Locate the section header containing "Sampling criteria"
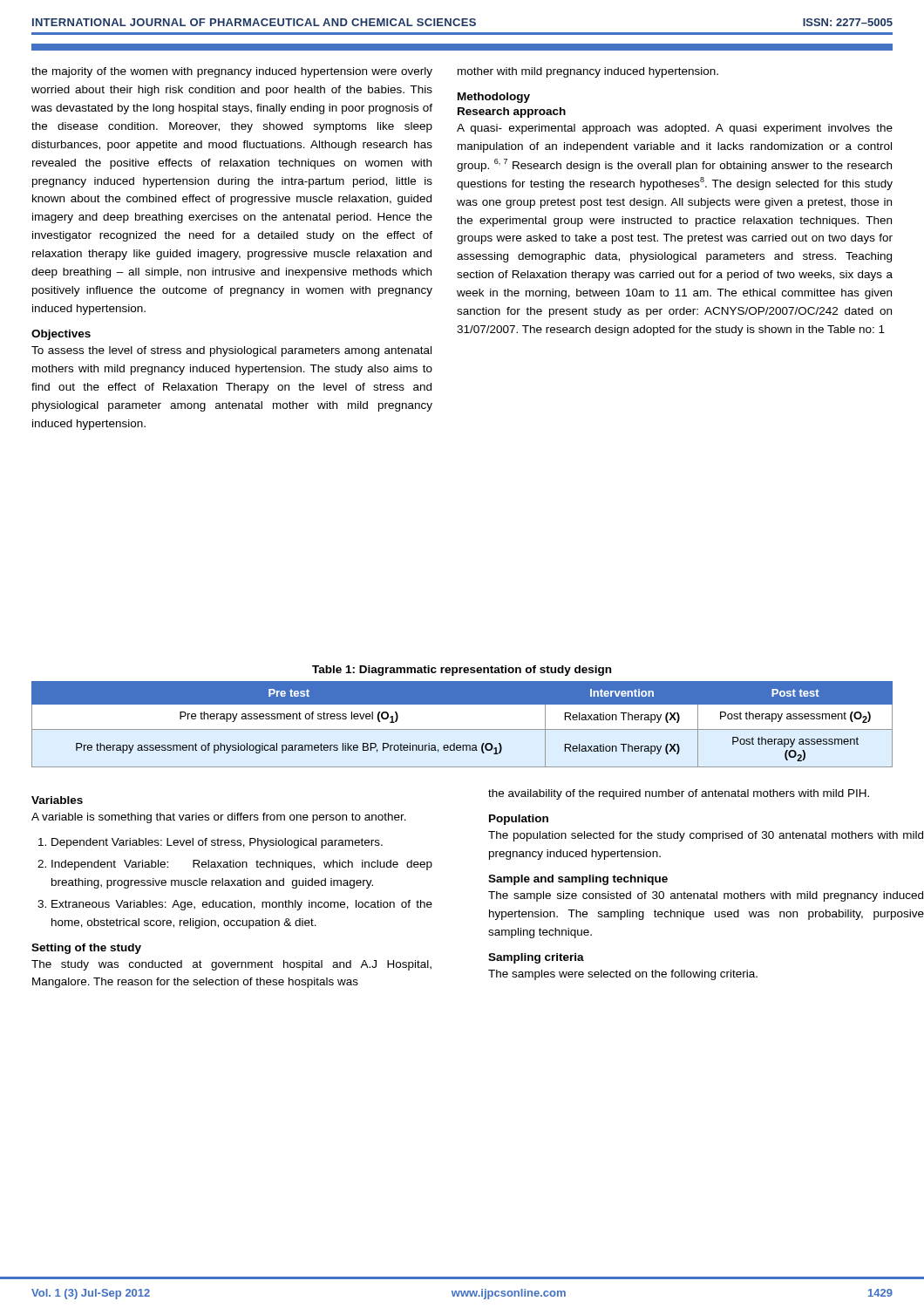 pos(536,957)
